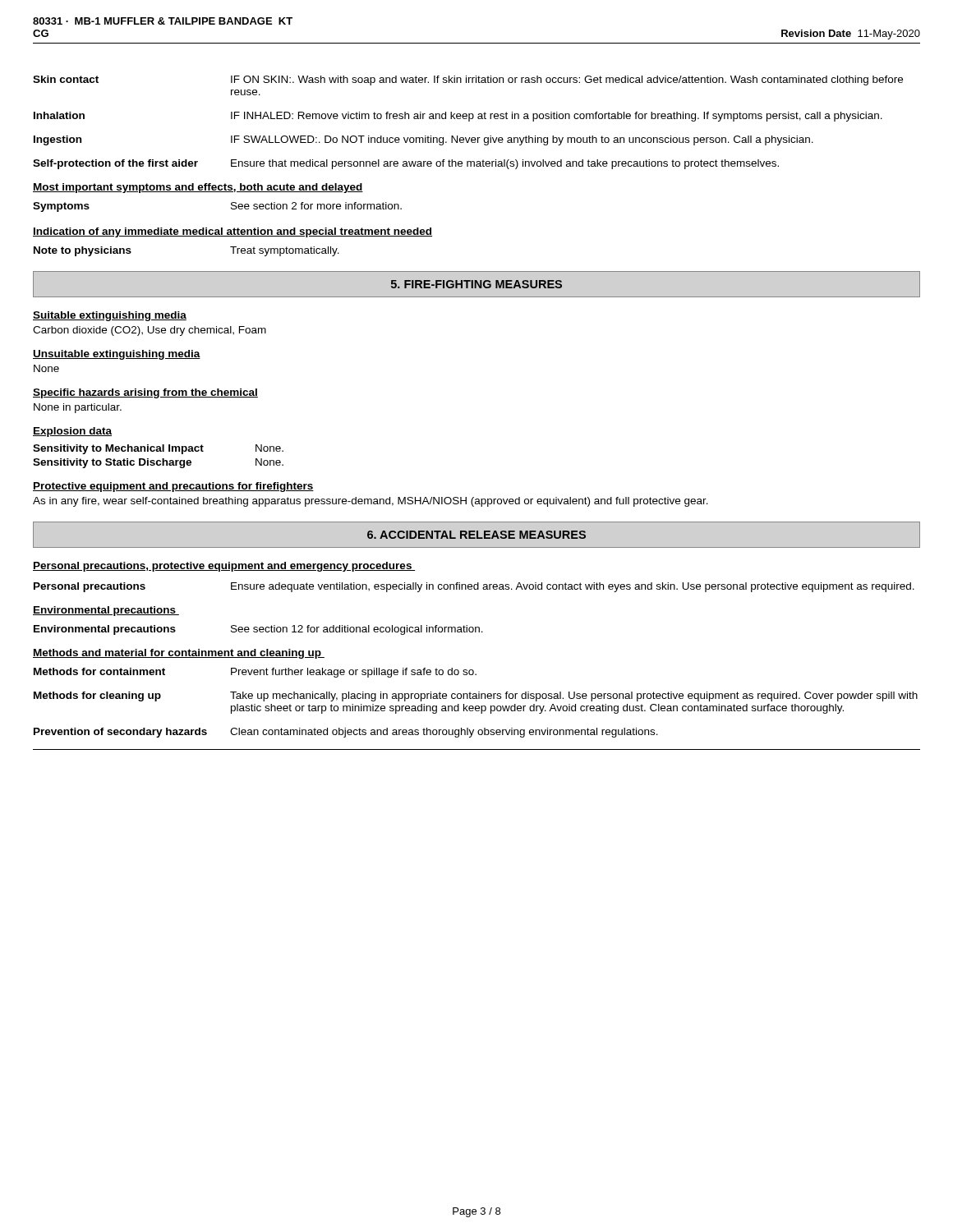Find the passage starting "Skin contact IF ON SKIN:."

(x=476, y=85)
